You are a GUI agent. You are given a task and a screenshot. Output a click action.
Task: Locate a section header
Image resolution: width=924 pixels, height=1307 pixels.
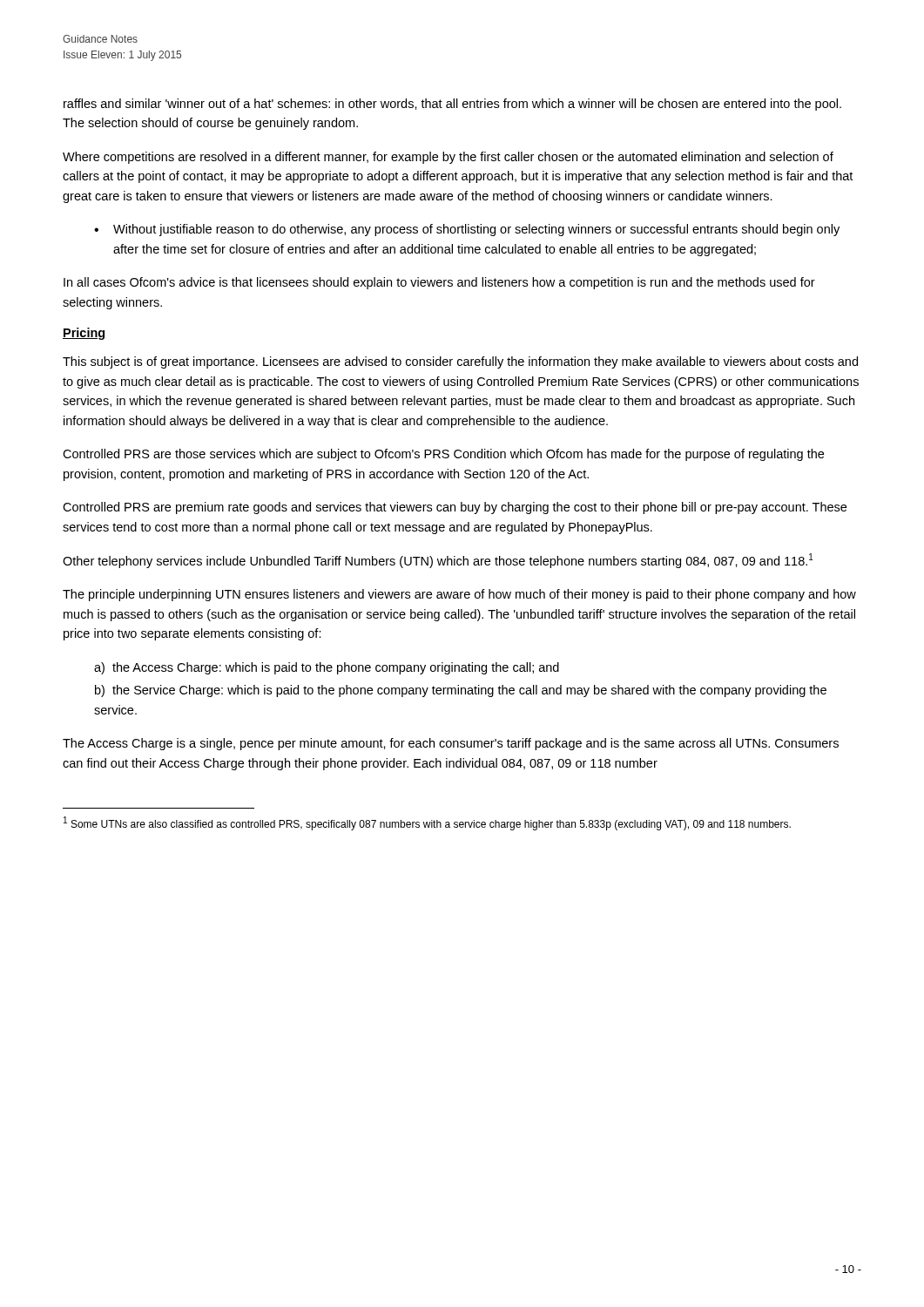pos(84,333)
